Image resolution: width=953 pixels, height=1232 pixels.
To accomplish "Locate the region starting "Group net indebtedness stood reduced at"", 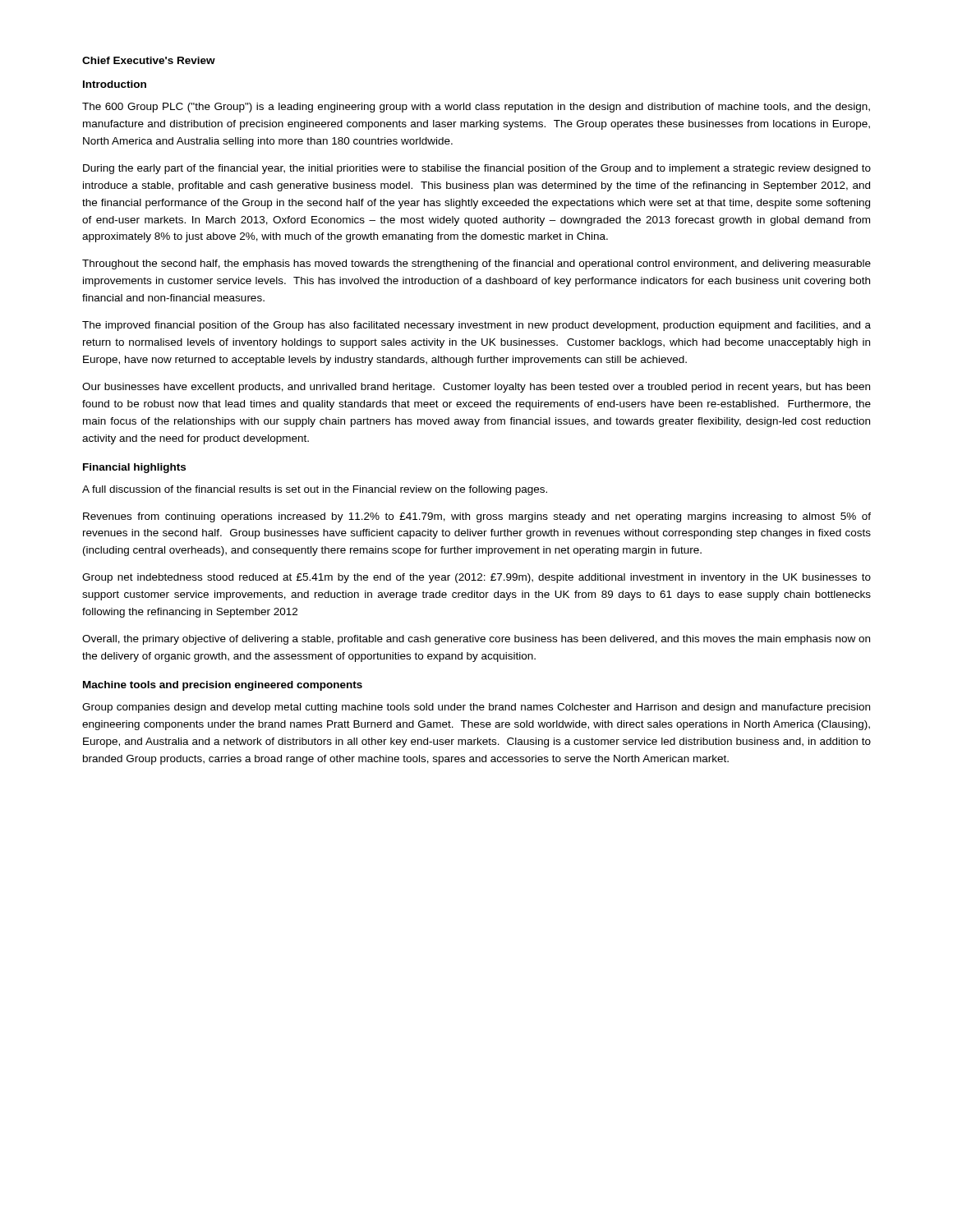I will click(x=476, y=594).
